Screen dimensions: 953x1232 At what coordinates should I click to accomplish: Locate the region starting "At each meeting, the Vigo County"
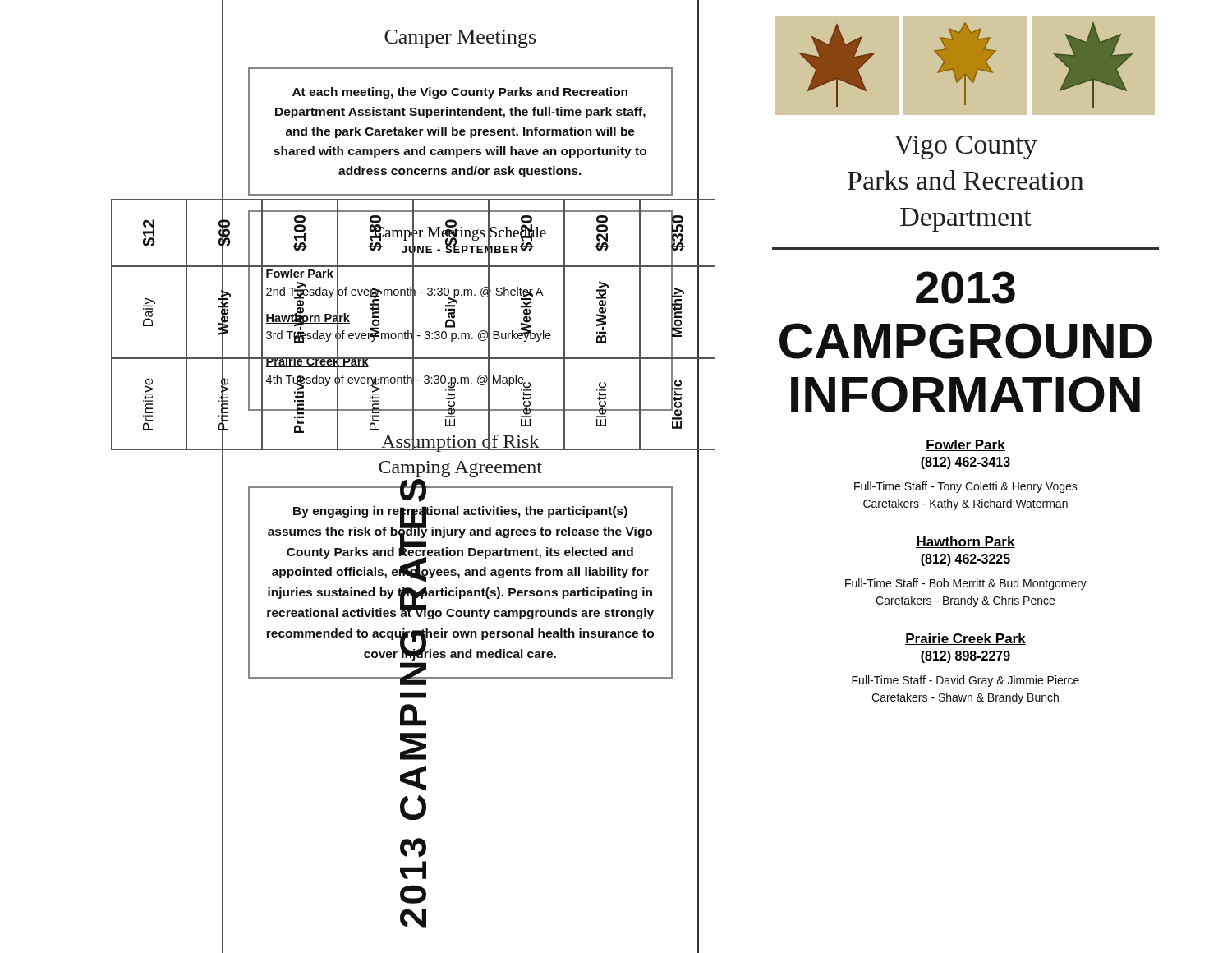point(460,131)
